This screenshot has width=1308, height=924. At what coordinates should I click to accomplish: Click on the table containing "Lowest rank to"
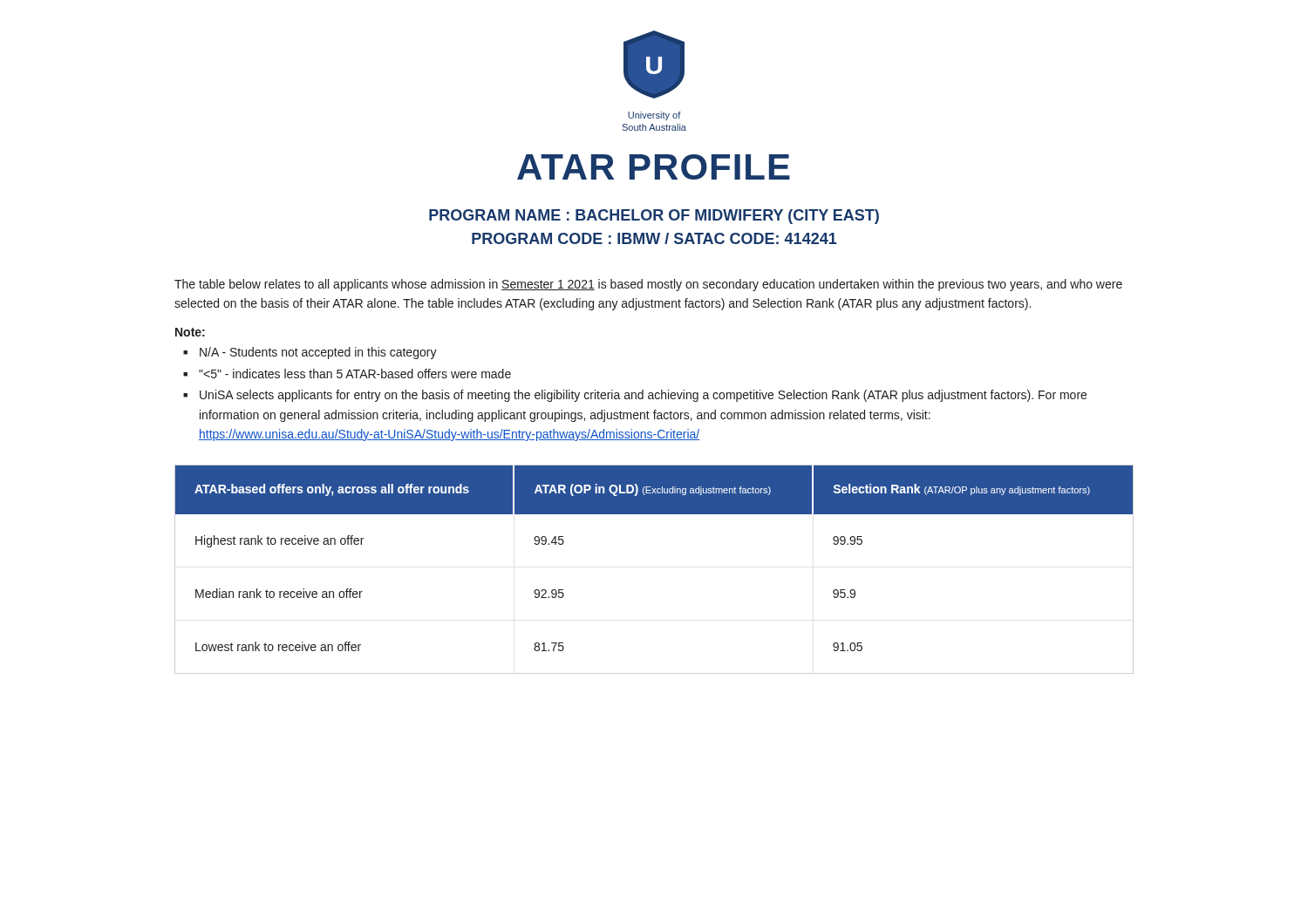(654, 569)
